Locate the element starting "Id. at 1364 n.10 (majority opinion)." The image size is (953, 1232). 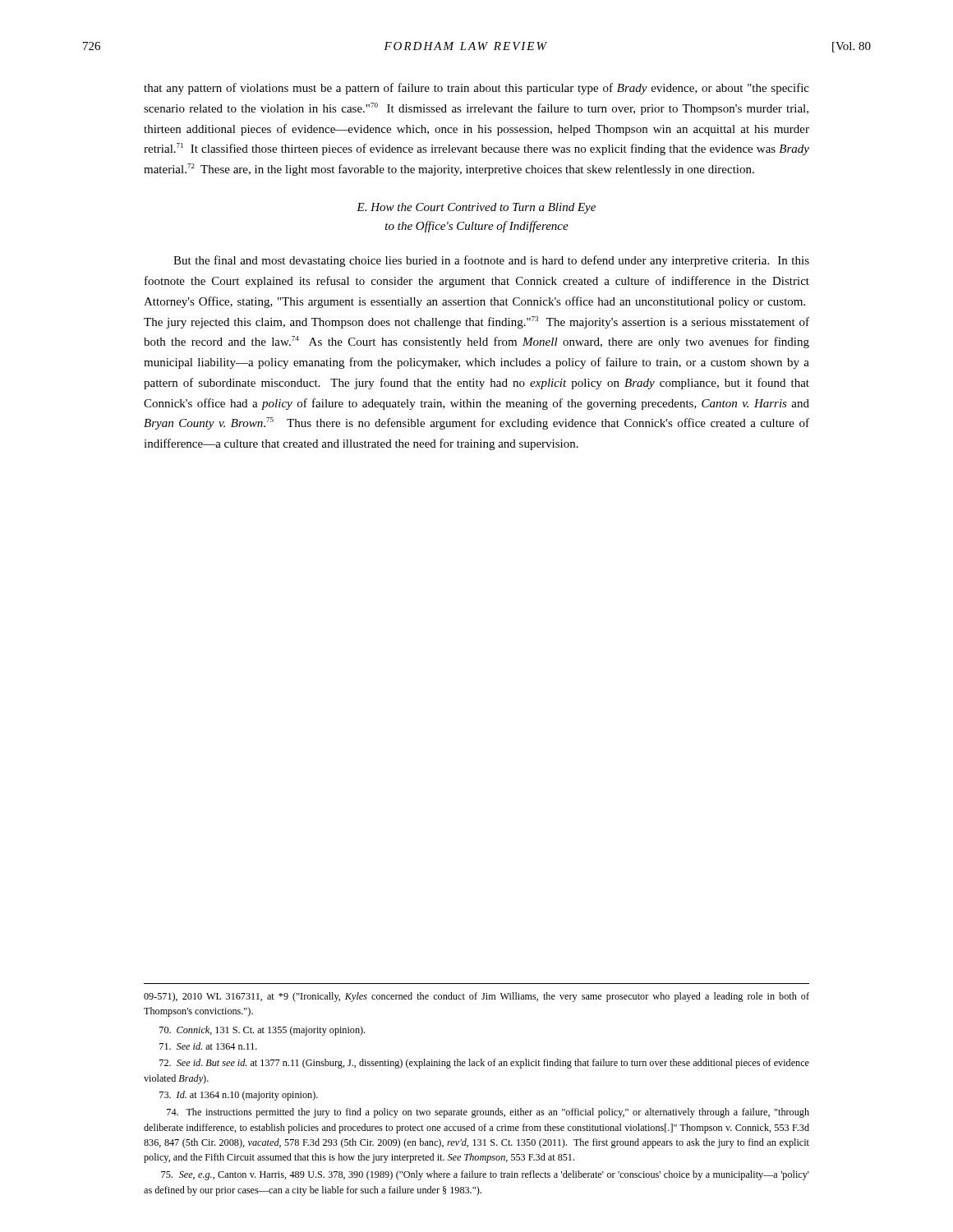(231, 1095)
